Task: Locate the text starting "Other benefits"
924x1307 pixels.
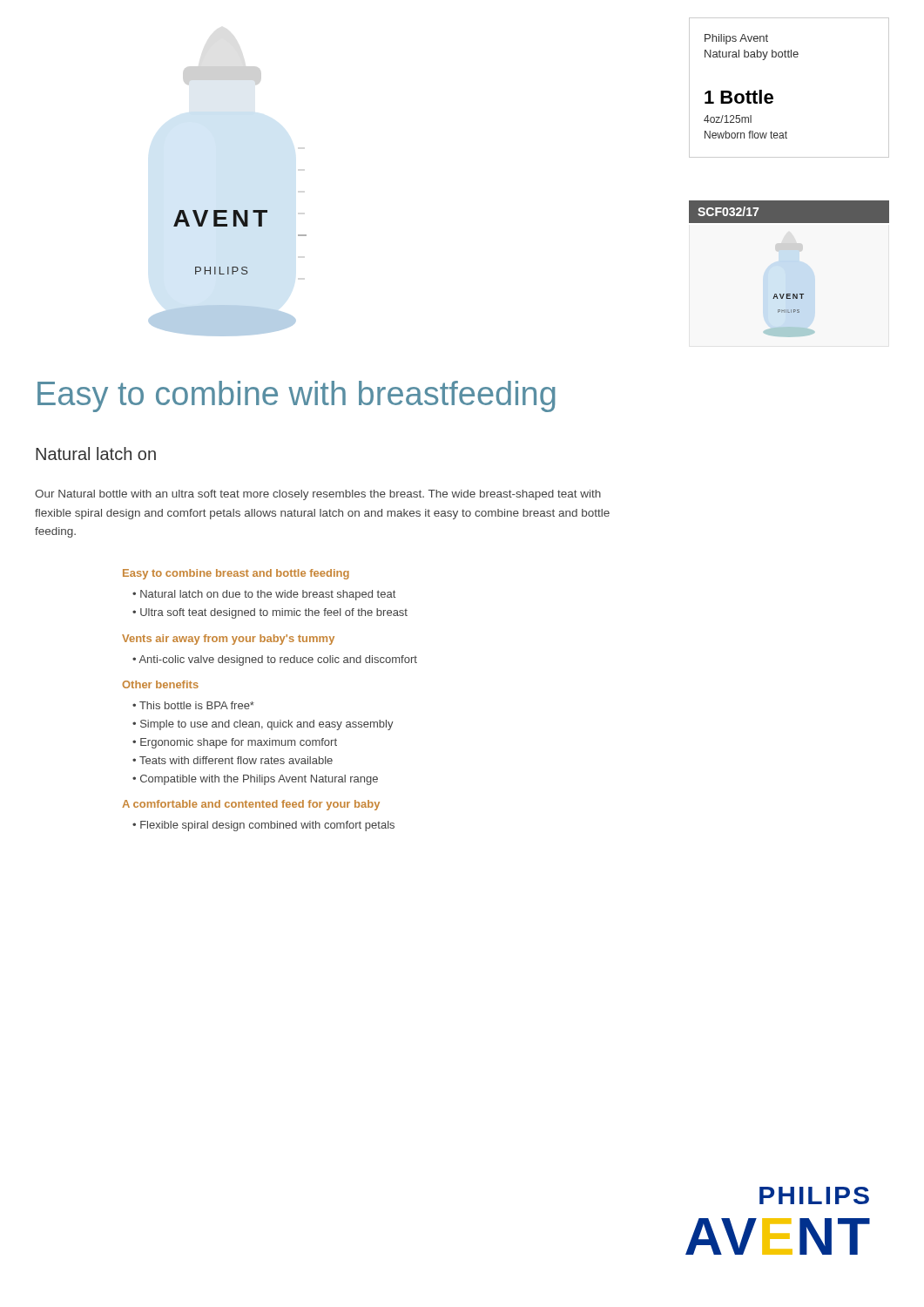Action: [x=160, y=684]
